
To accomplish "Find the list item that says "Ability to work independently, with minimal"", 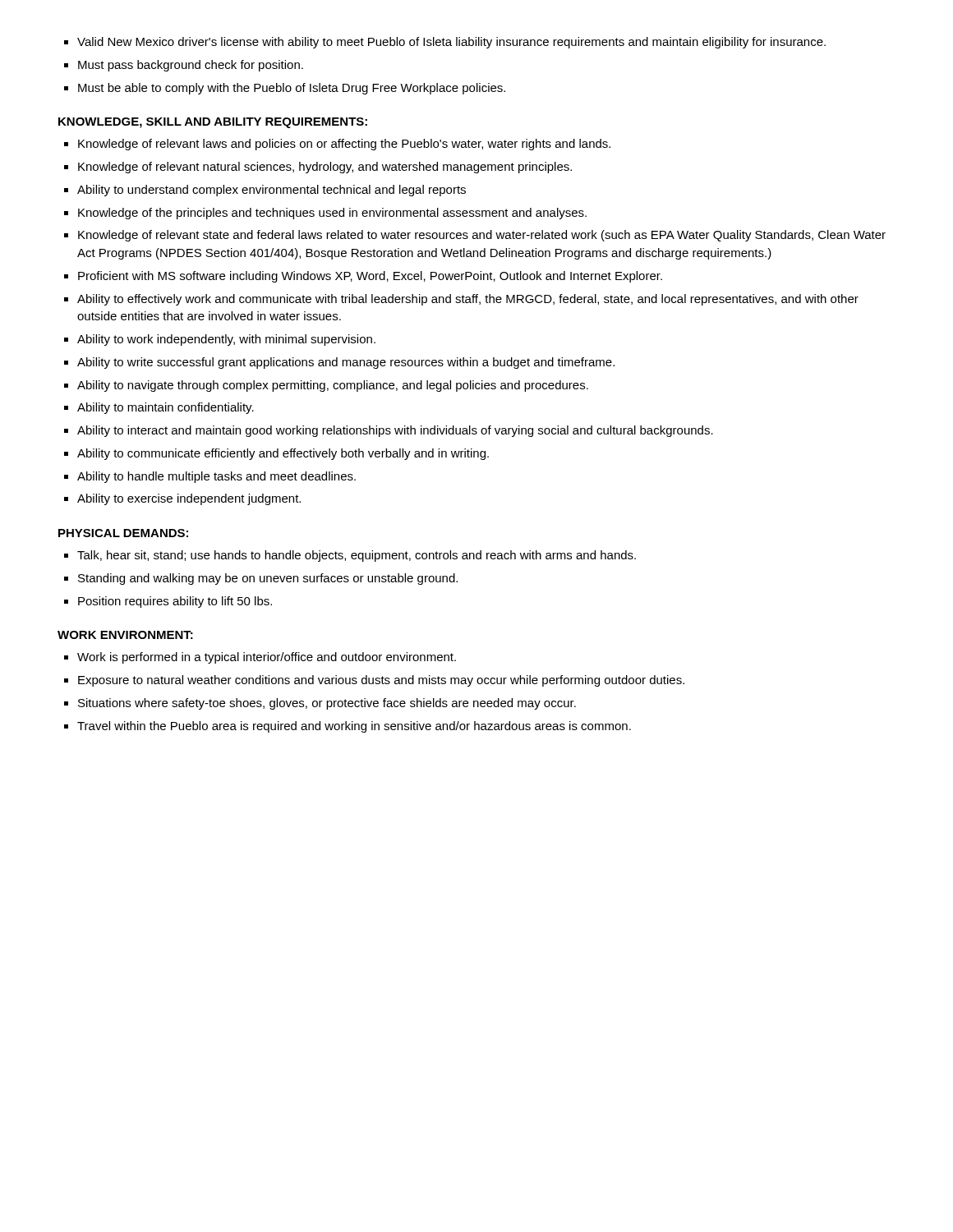I will pos(227,339).
